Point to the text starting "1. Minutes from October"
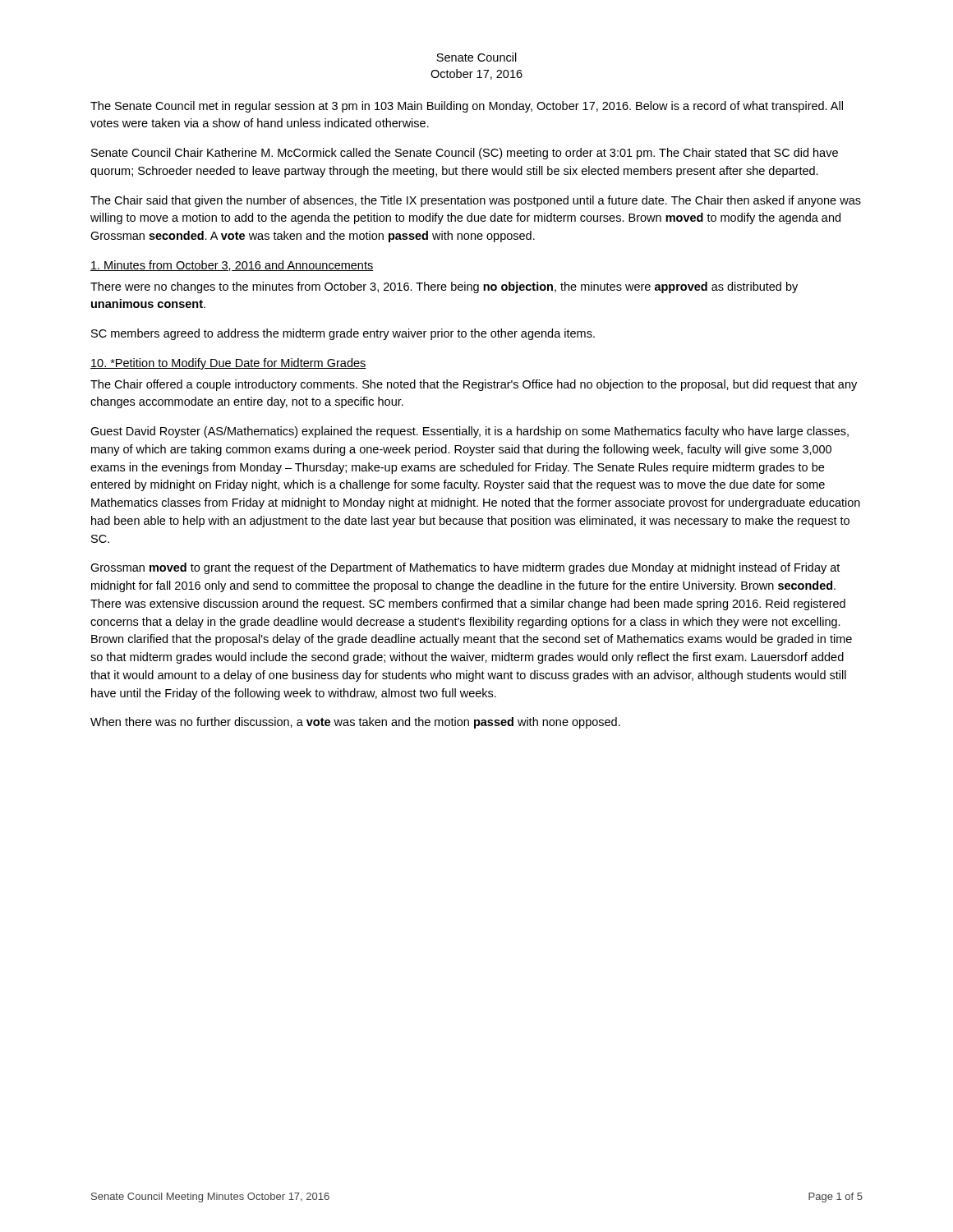953x1232 pixels. pyautogui.click(x=232, y=265)
